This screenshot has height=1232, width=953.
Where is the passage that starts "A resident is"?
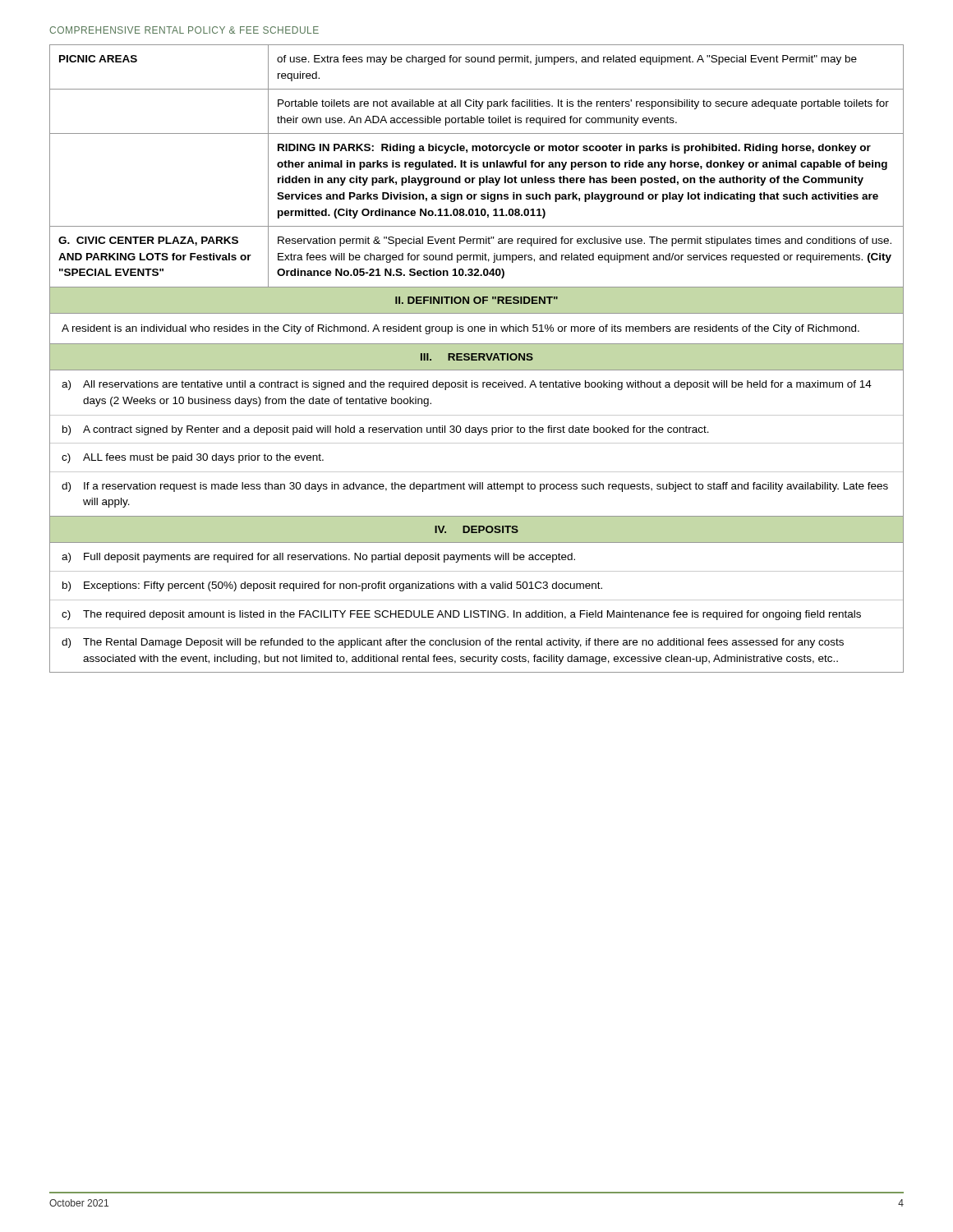point(461,328)
